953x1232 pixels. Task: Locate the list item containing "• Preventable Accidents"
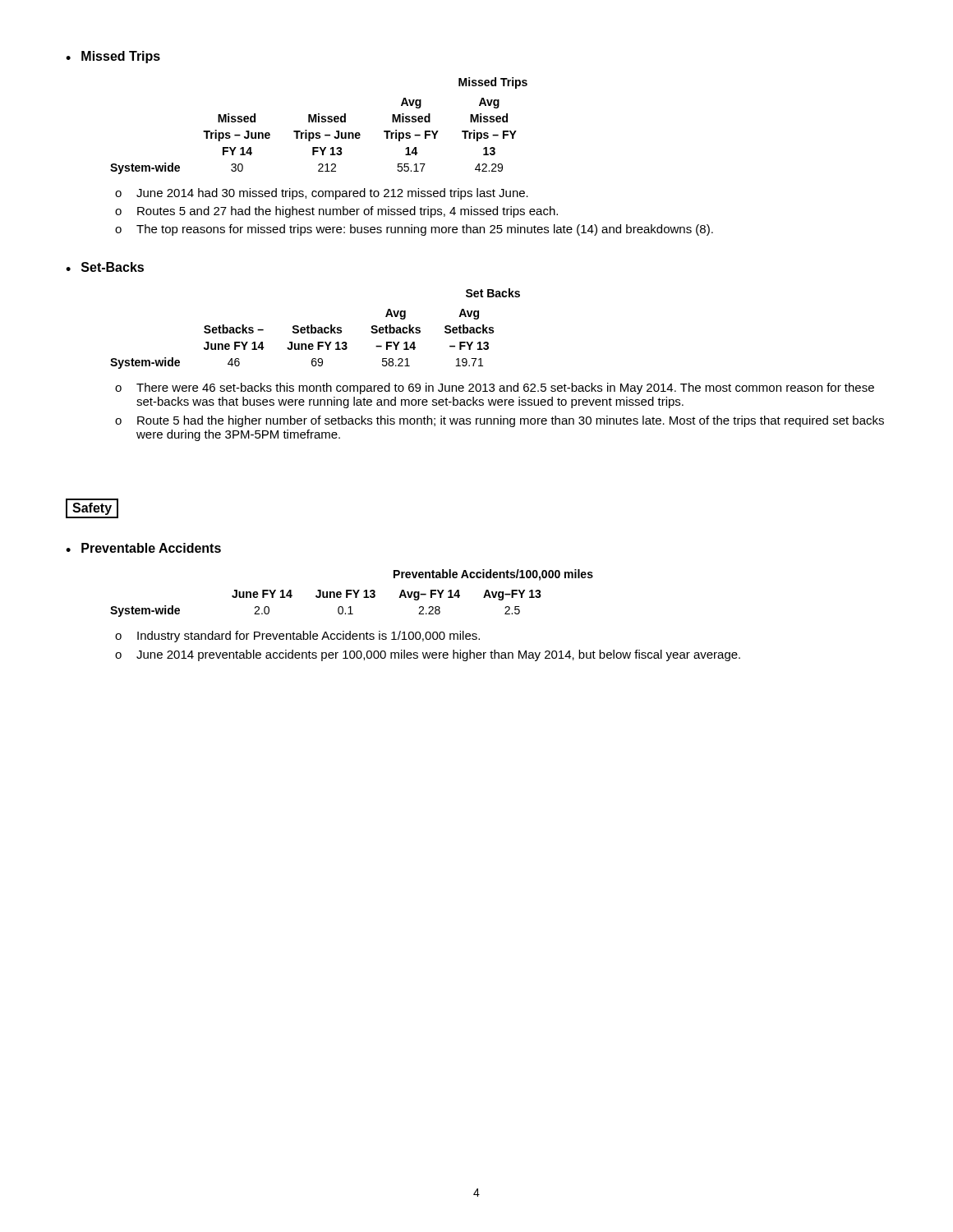pyautogui.click(x=144, y=550)
